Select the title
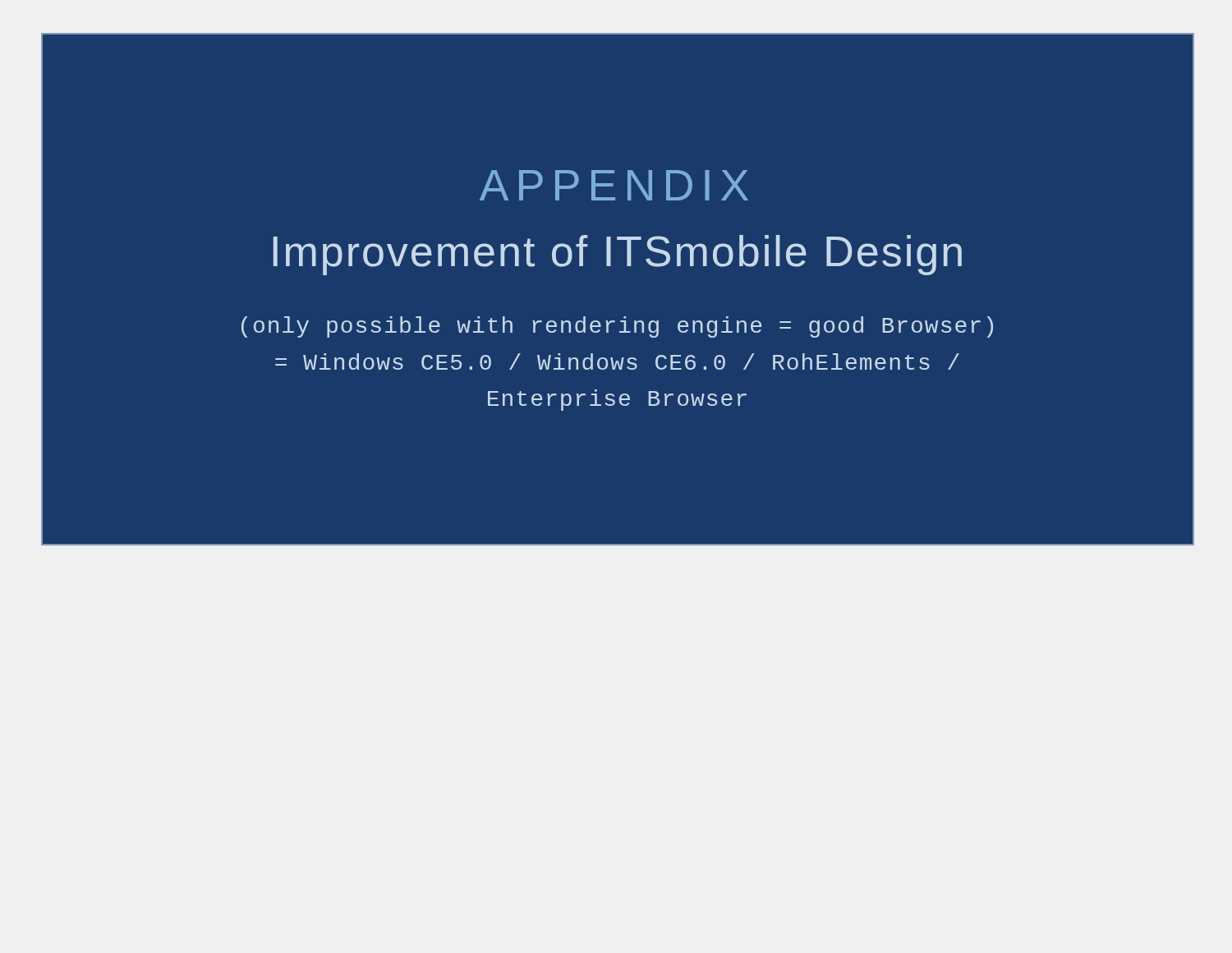This screenshot has width=1232, height=953. point(618,185)
